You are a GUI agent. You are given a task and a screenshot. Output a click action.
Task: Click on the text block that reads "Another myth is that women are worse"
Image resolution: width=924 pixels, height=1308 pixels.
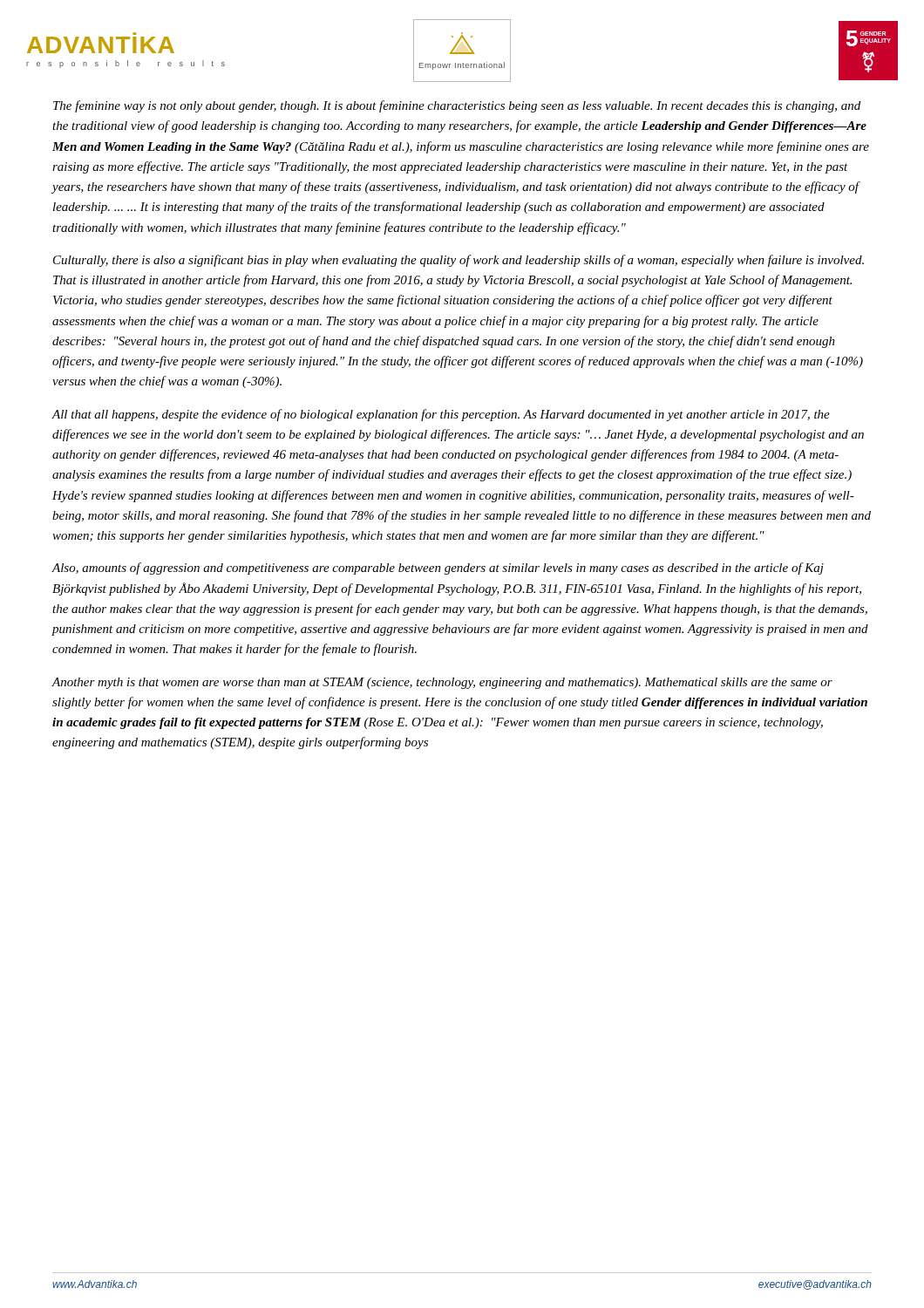[x=462, y=712]
